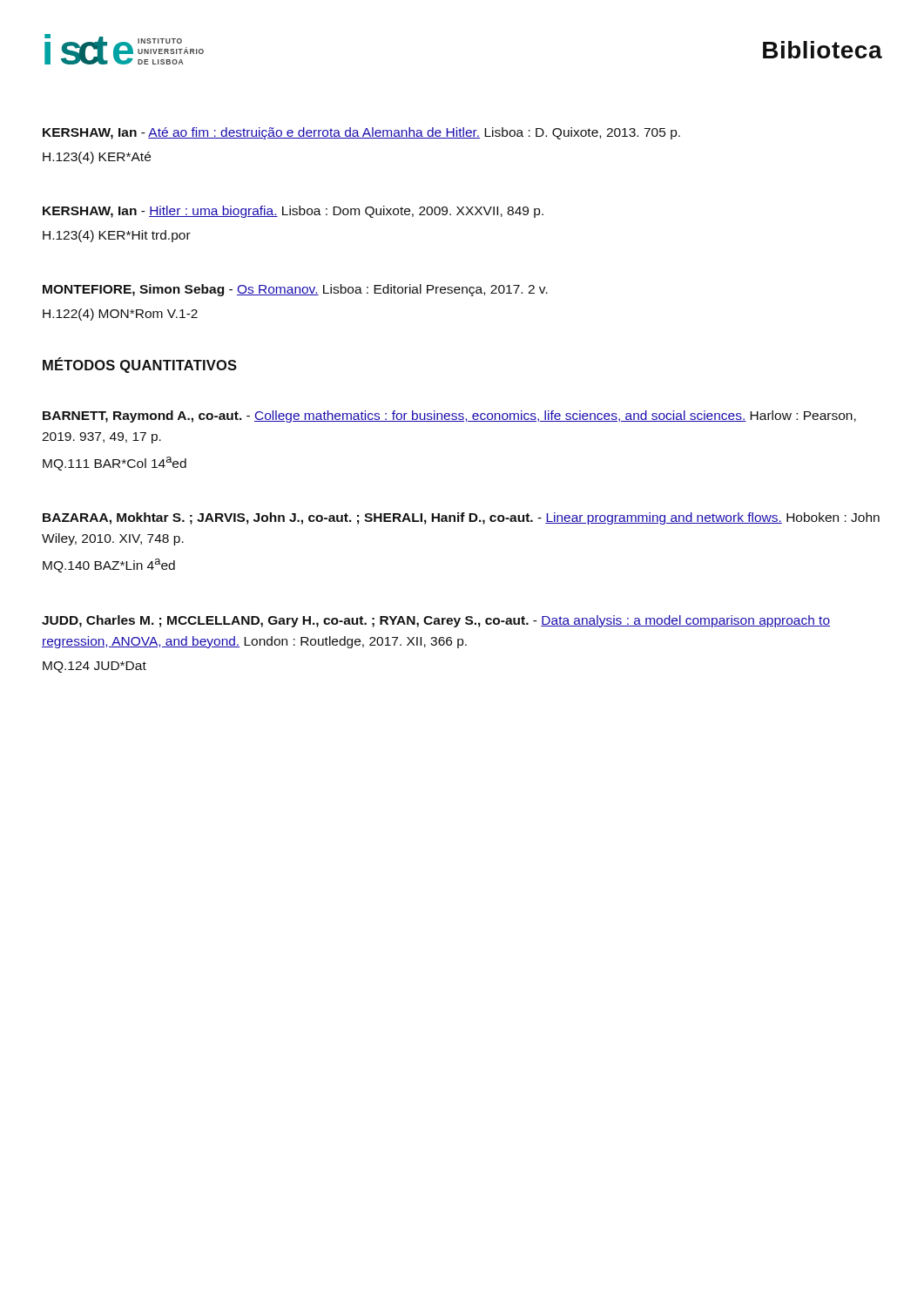Navigate to the text starting "KERSHAW, Ian - Hitler : uma biografia. Lisboa"
This screenshot has height=1307, width=924.
pyautogui.click(x=462, y=223)
